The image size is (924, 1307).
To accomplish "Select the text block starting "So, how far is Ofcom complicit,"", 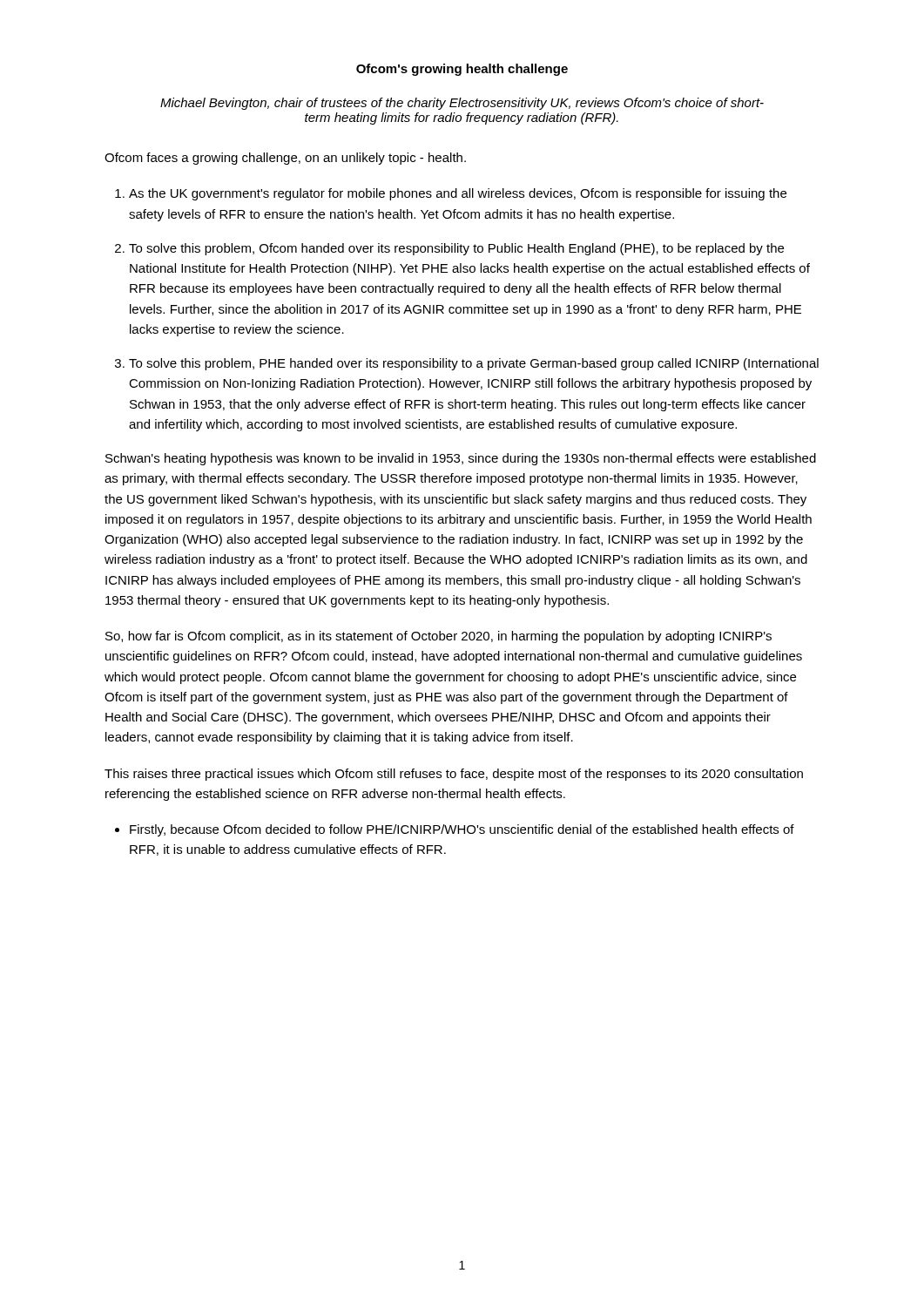I will 453,686.
